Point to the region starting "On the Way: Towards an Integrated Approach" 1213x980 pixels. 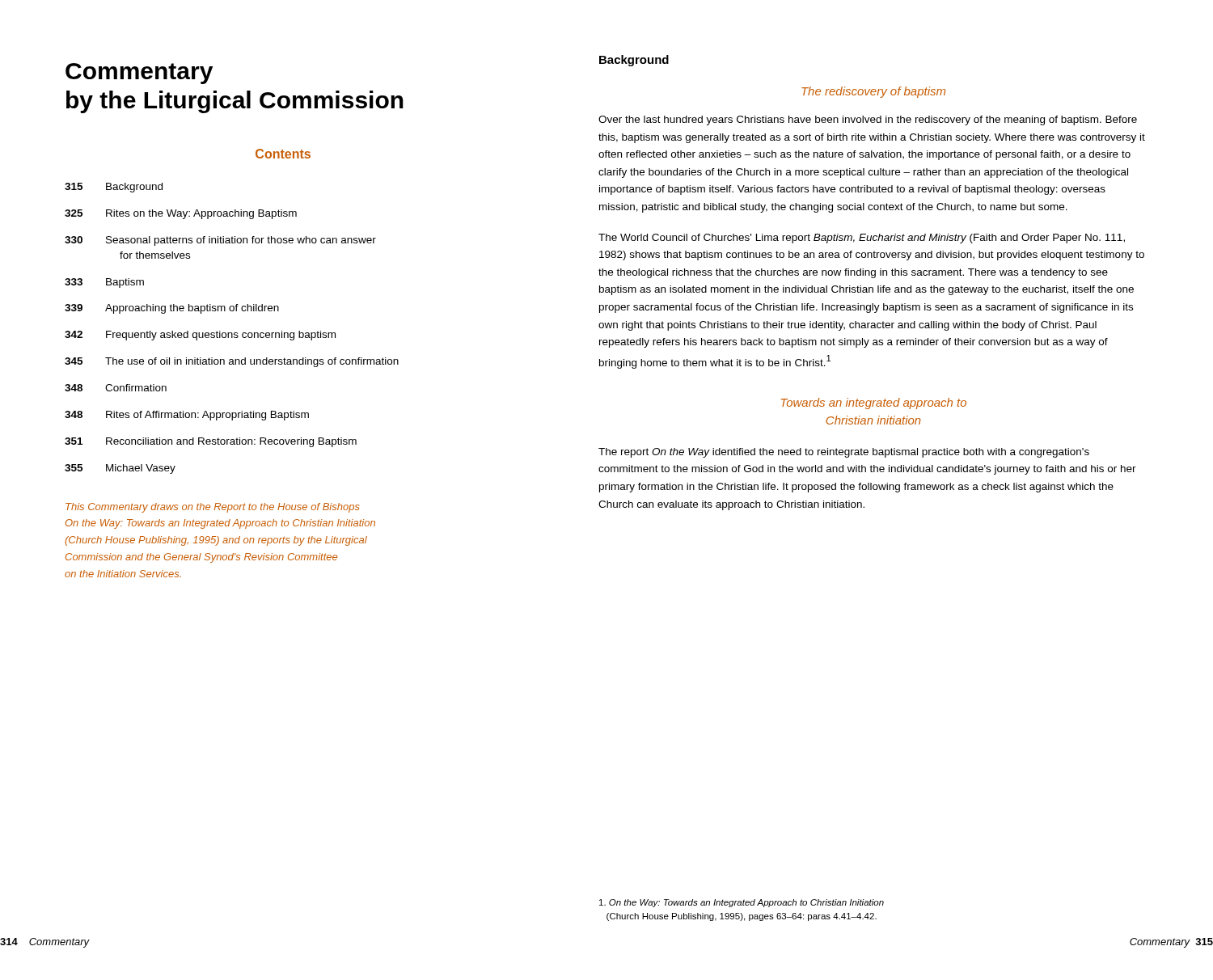pyautogui.click(x=741, y=909)
